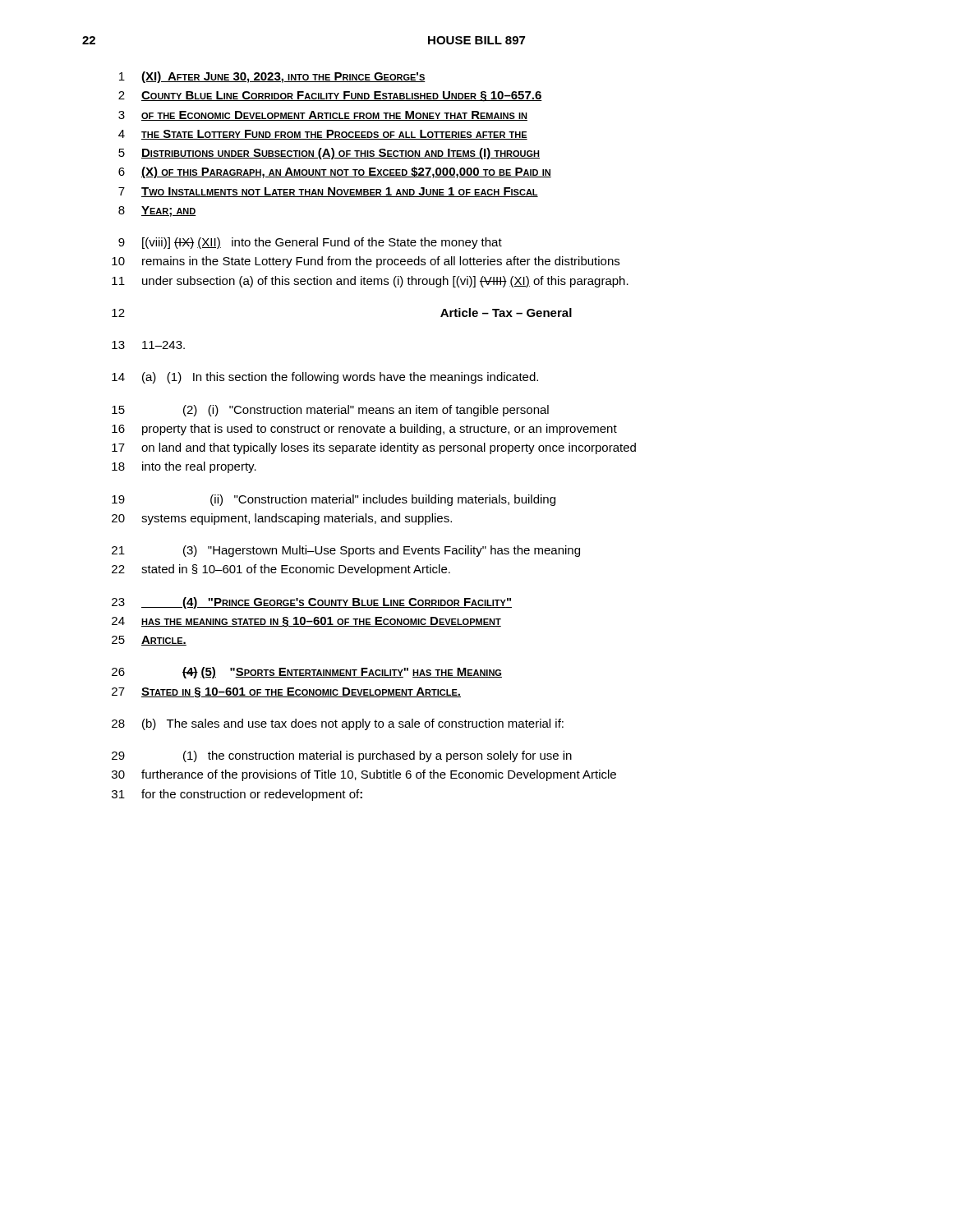Find the element starting "29 (1) the"
The image size is (953, 1232).
coord(476,774)
